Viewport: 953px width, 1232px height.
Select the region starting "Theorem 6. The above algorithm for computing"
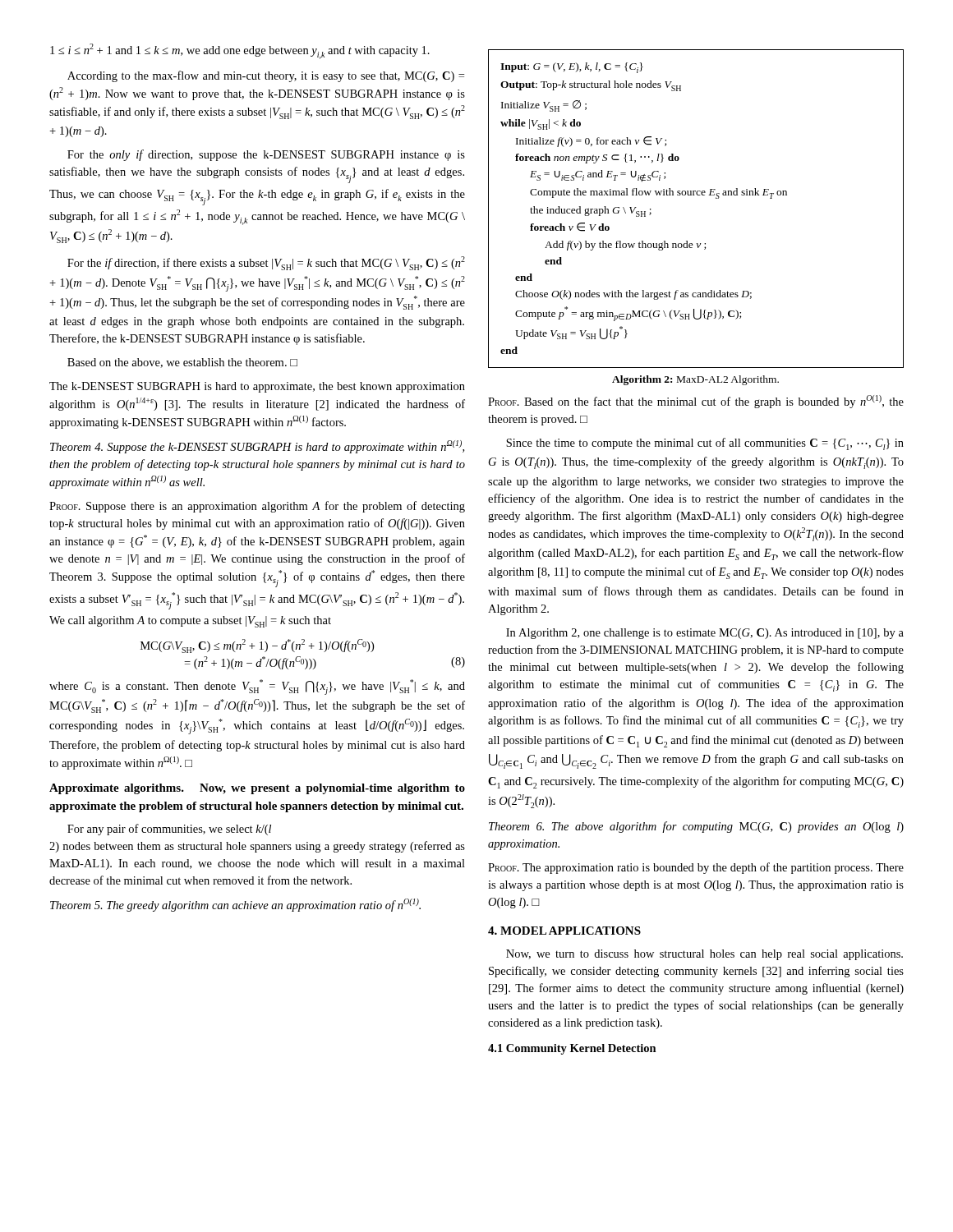(696, 835)
